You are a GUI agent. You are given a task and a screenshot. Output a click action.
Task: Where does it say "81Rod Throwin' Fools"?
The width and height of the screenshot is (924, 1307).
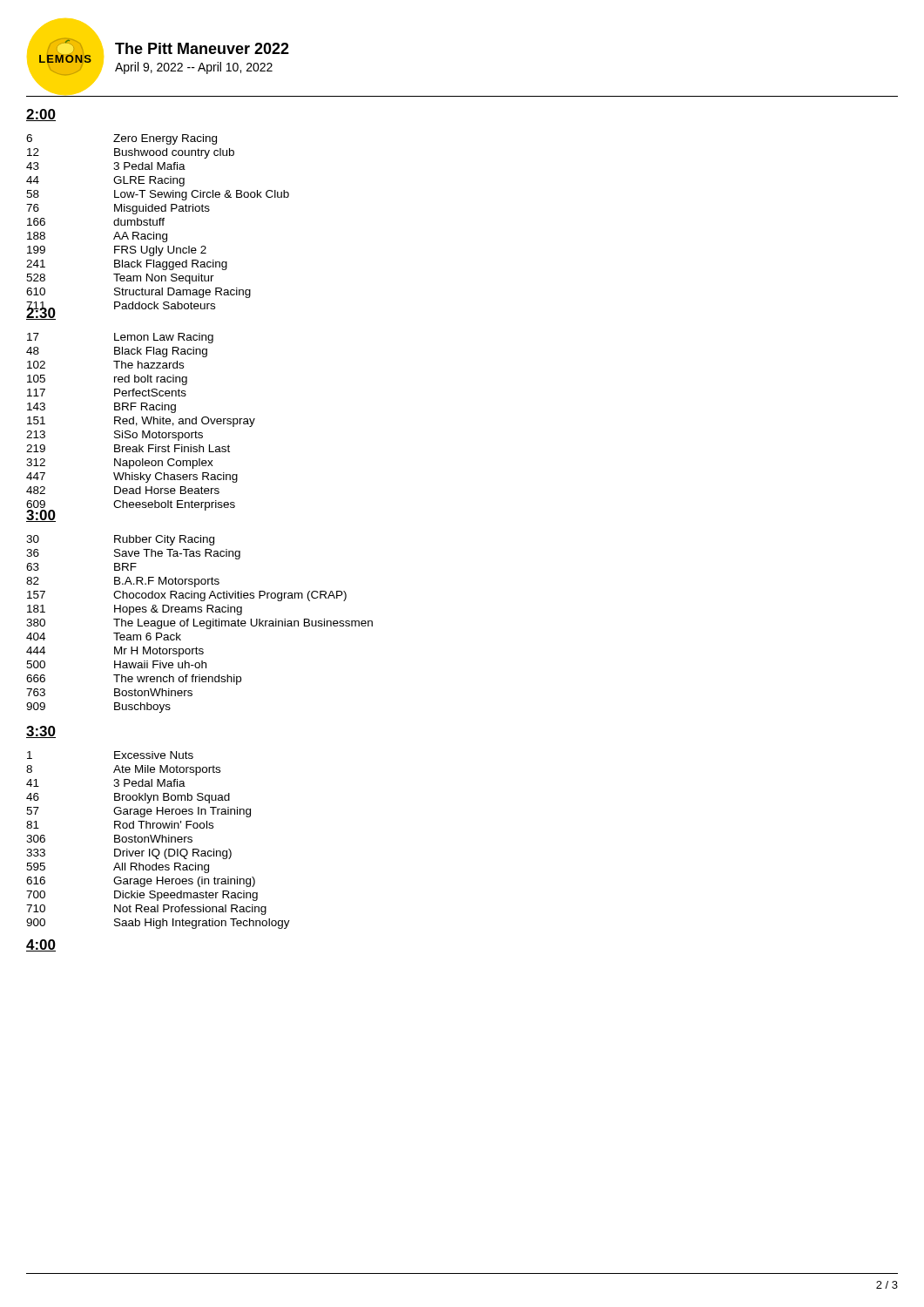tap(120, 825)
